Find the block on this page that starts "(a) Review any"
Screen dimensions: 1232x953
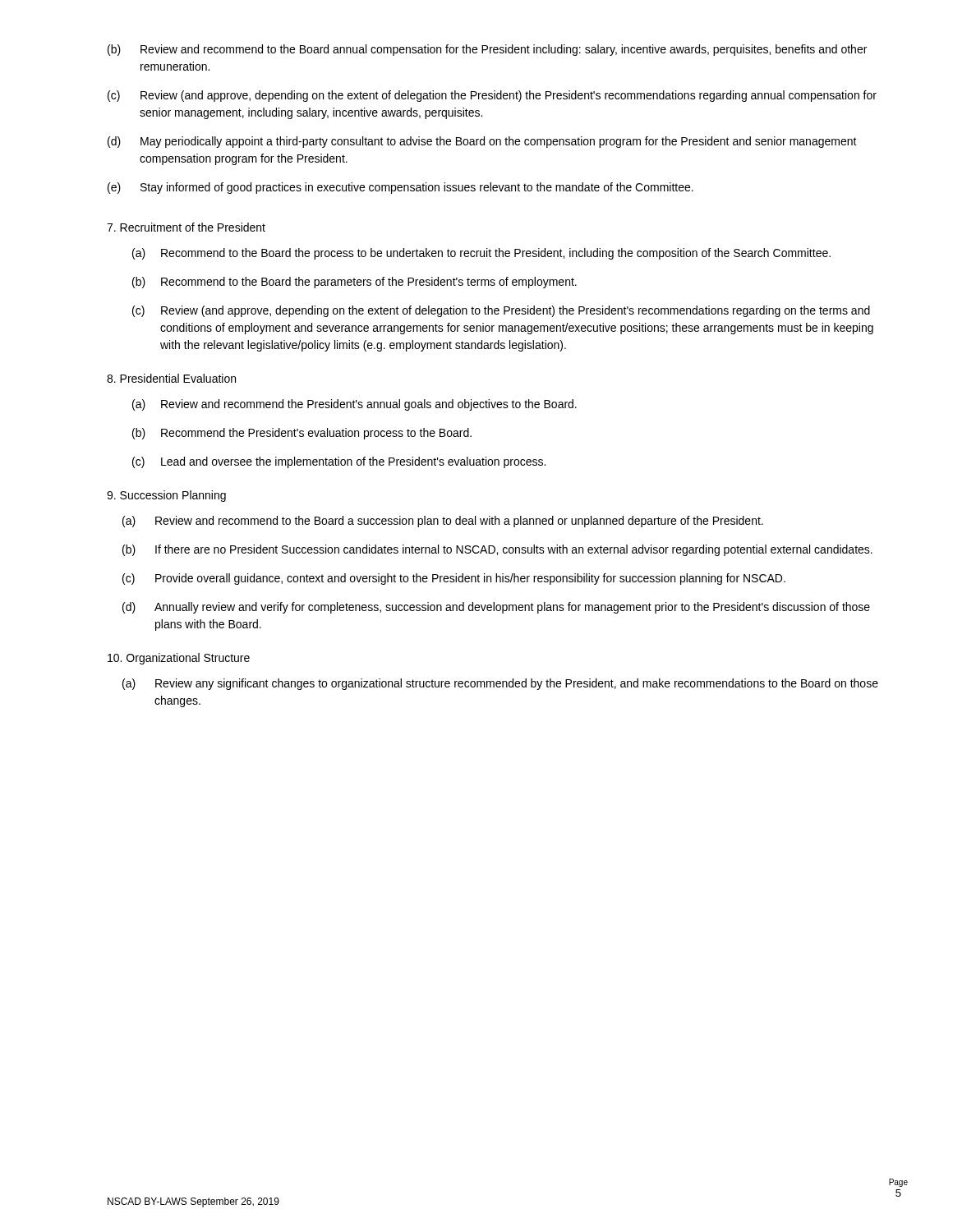tap(500, 692)
